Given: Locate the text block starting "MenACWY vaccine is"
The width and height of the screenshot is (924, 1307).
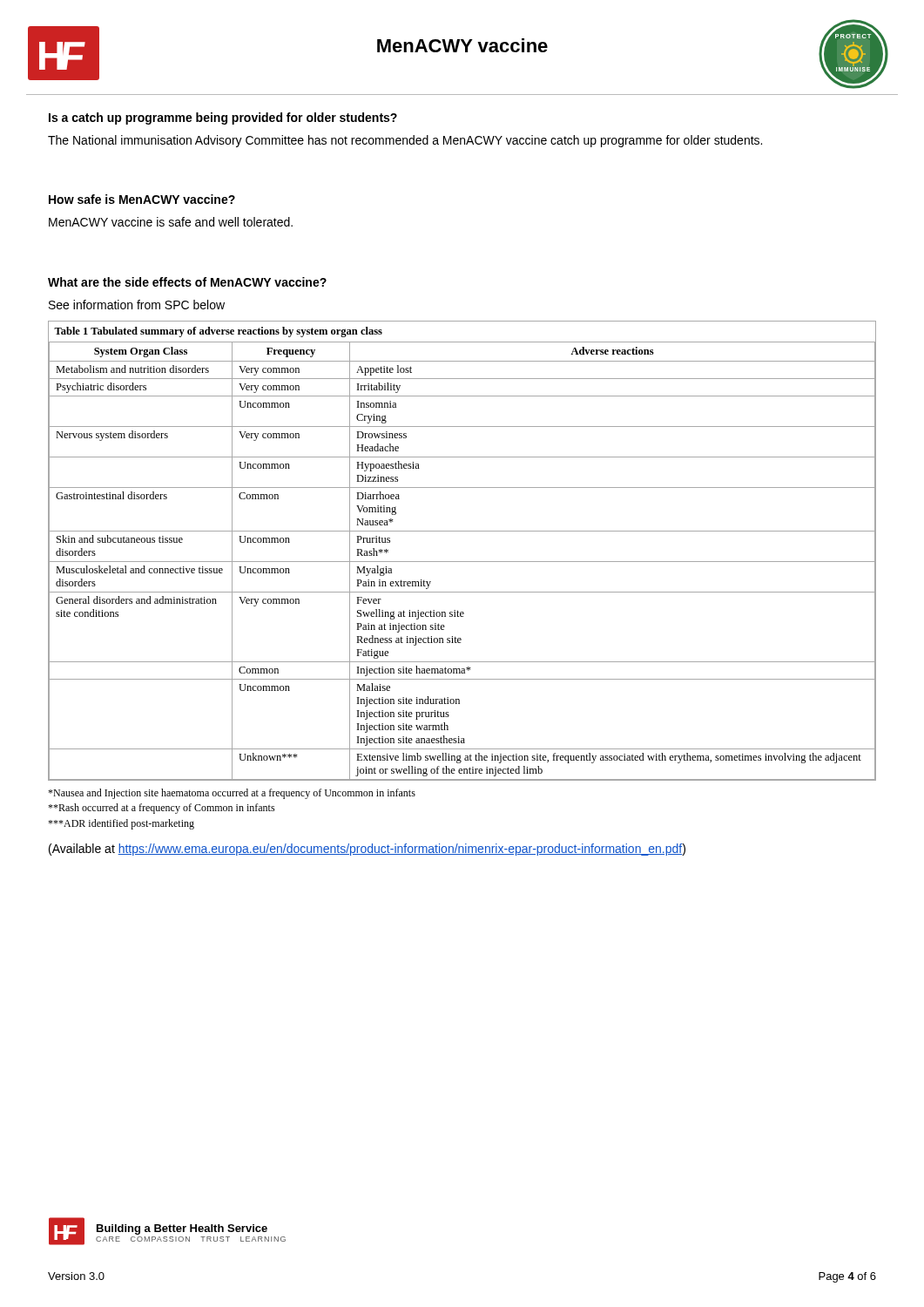Looking at the screenshot, I should click(171, 222).
